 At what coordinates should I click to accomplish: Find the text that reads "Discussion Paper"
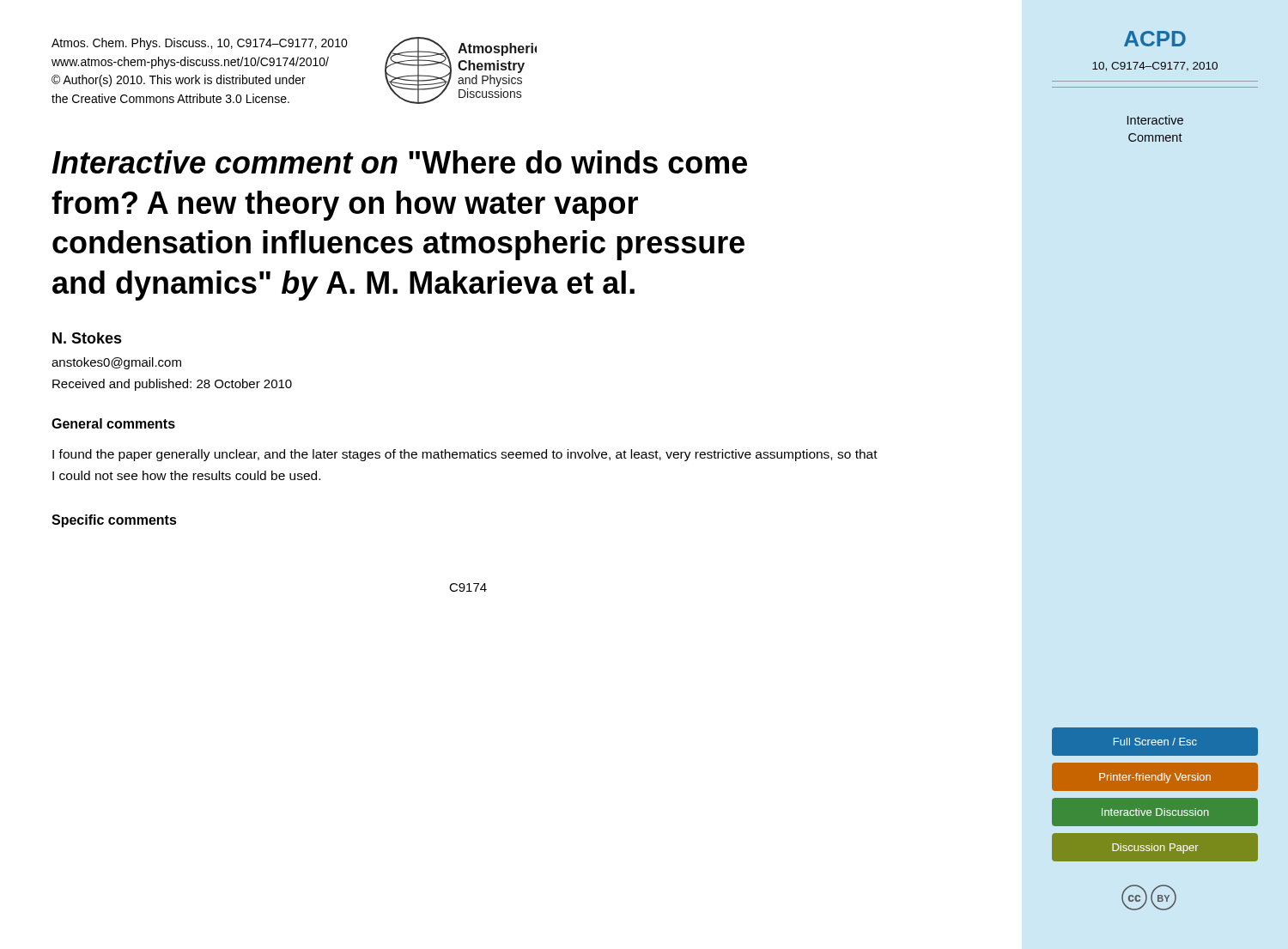coord(1155,847)
